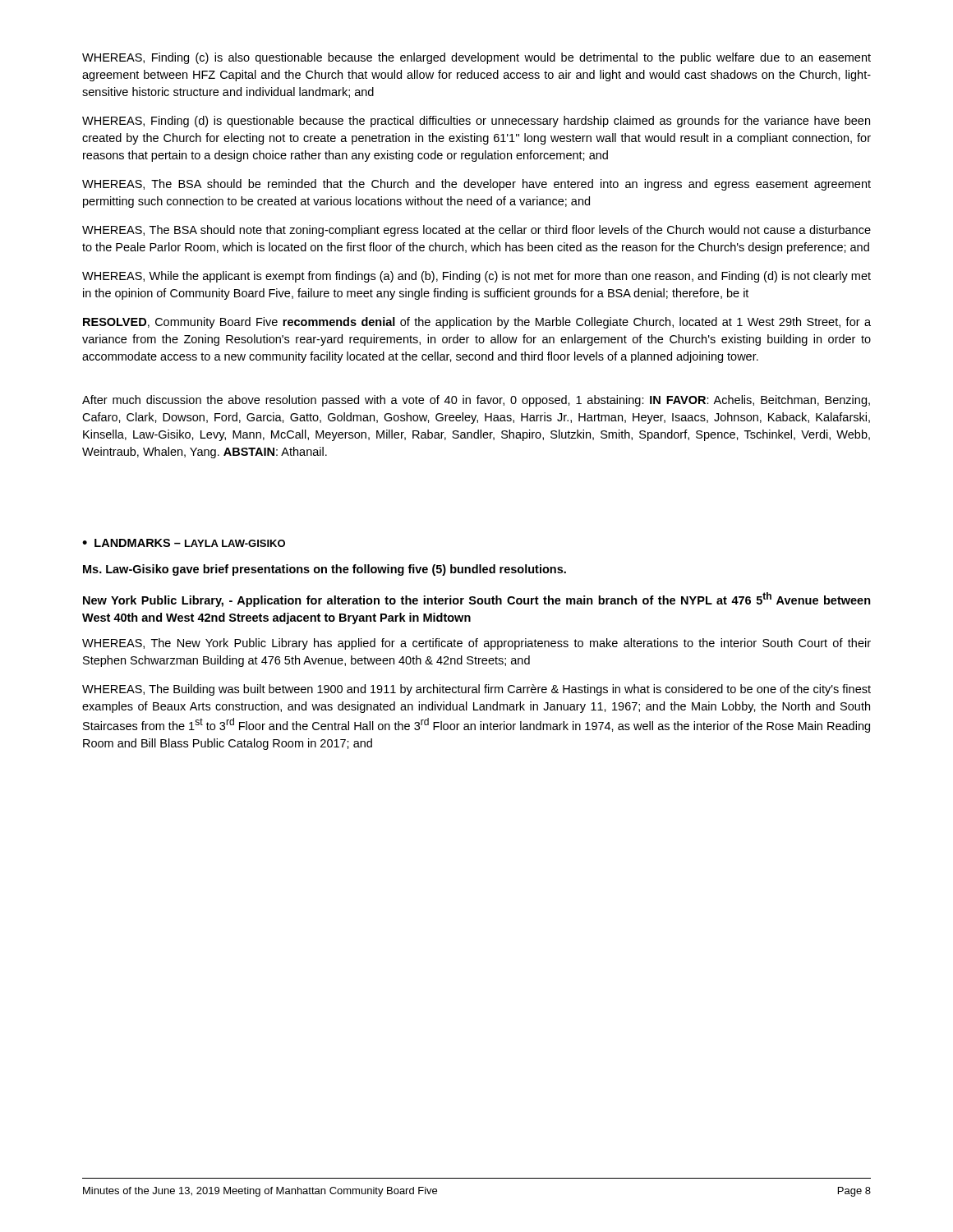This screenshot has height=1232, width=953.
Task: Point to the block beginning "Ms. Law-Gisiko gave"
Action: click(x=324, y=569)
